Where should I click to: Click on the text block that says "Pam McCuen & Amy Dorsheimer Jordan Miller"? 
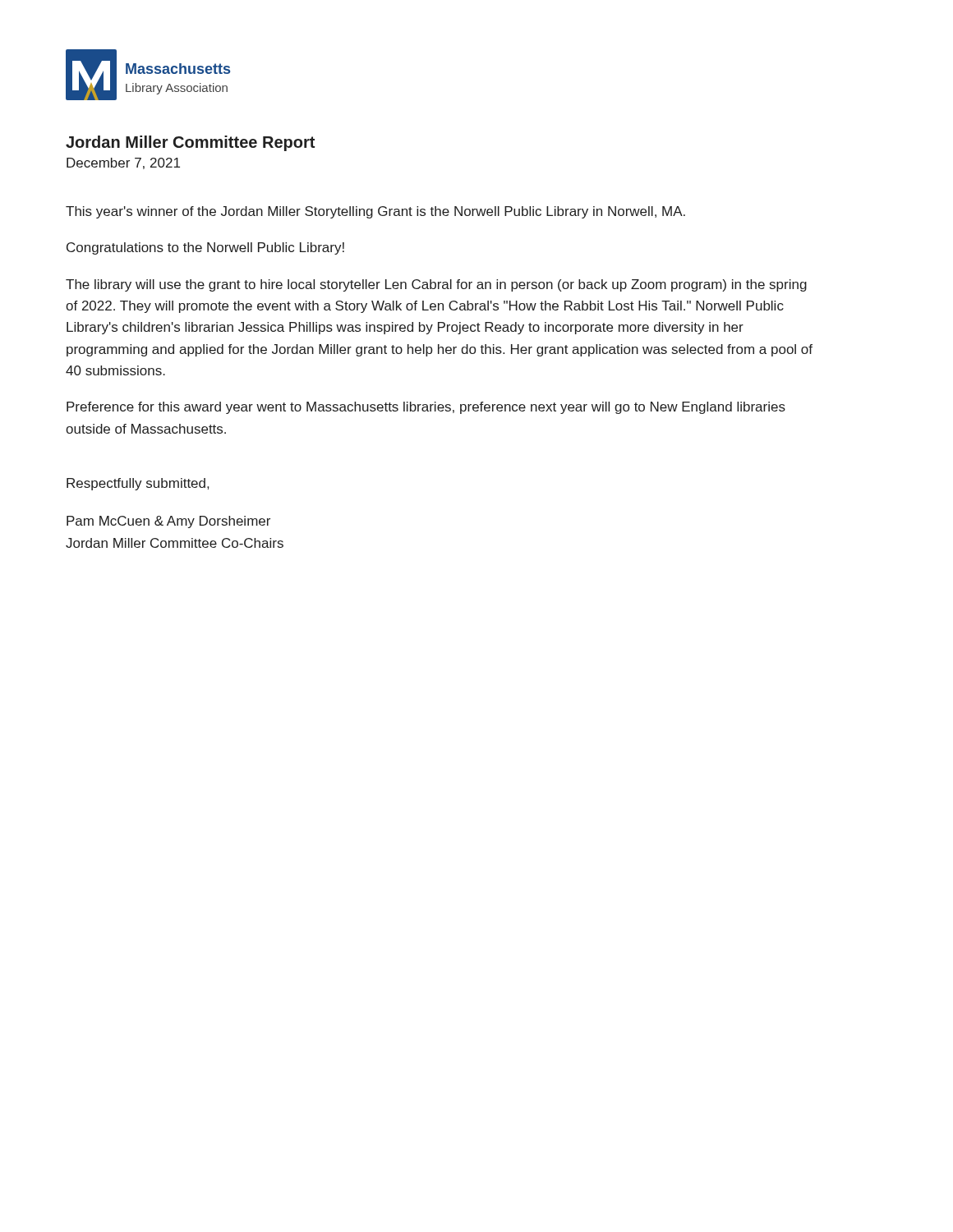tap(175, 532)
